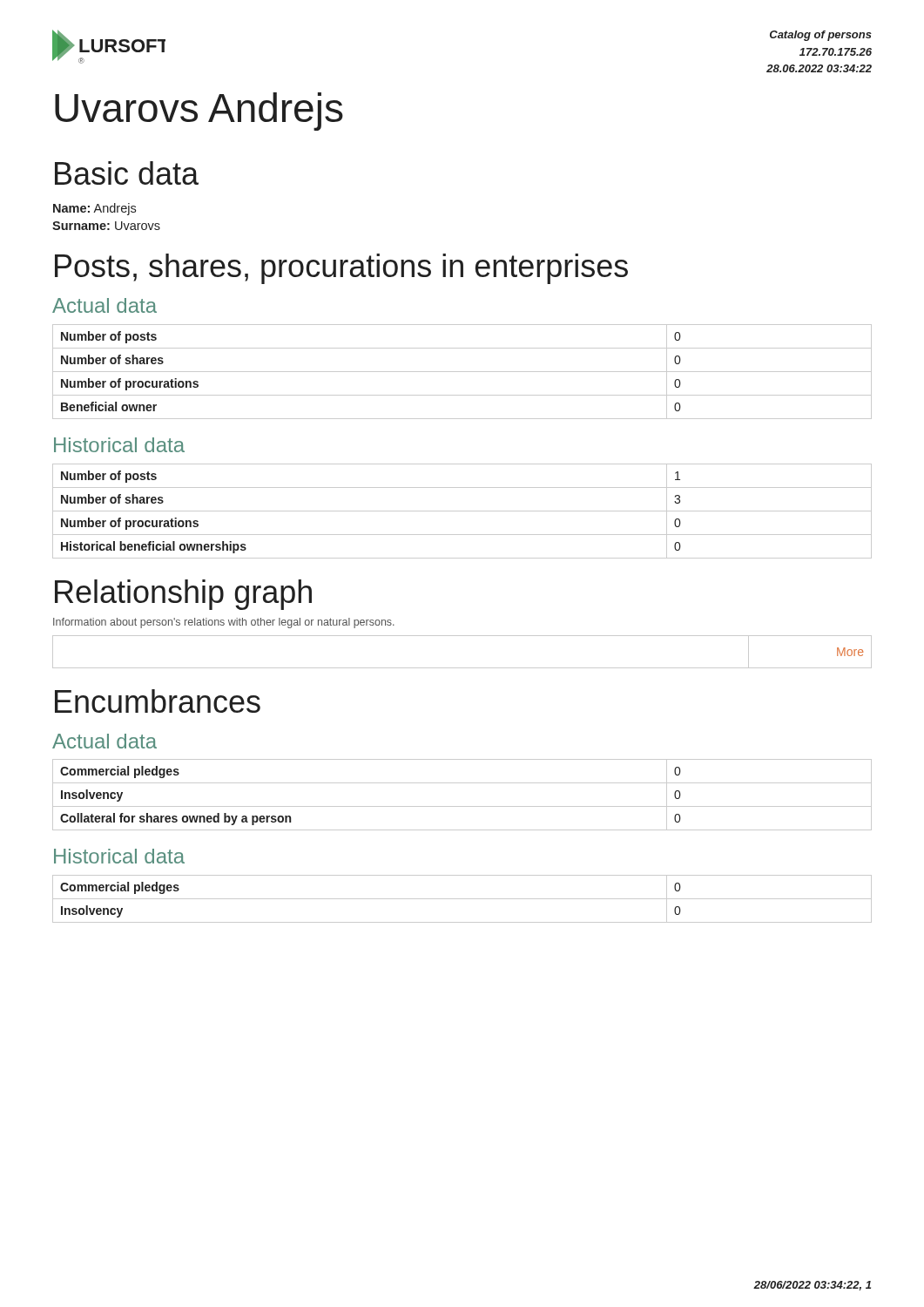Navigate to the text block starting "Basic data"
Image resolution: width=924 pixels, height=1307 pixels.
point(125,174)
